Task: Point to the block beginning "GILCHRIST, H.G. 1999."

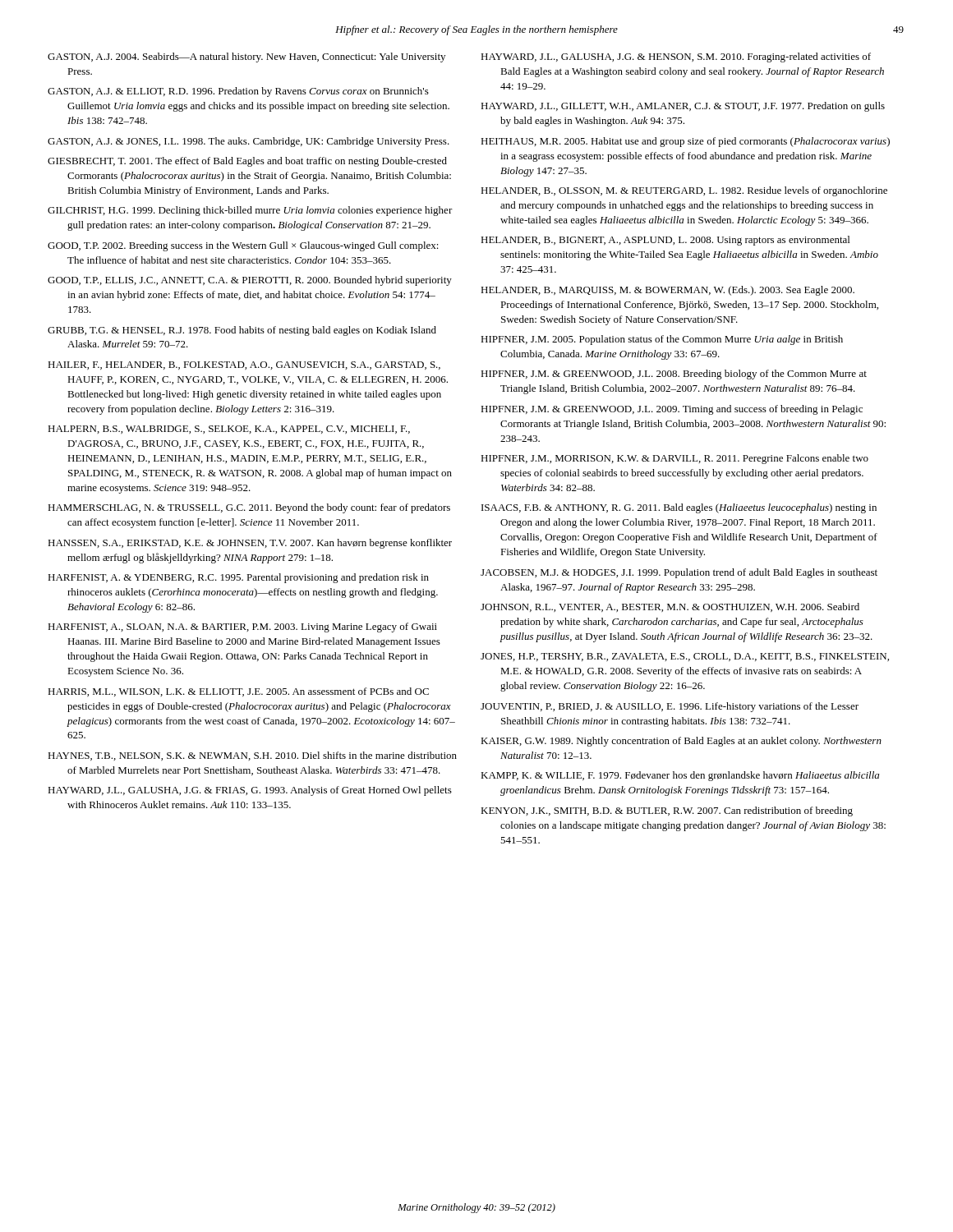Action: coord(250,218)
